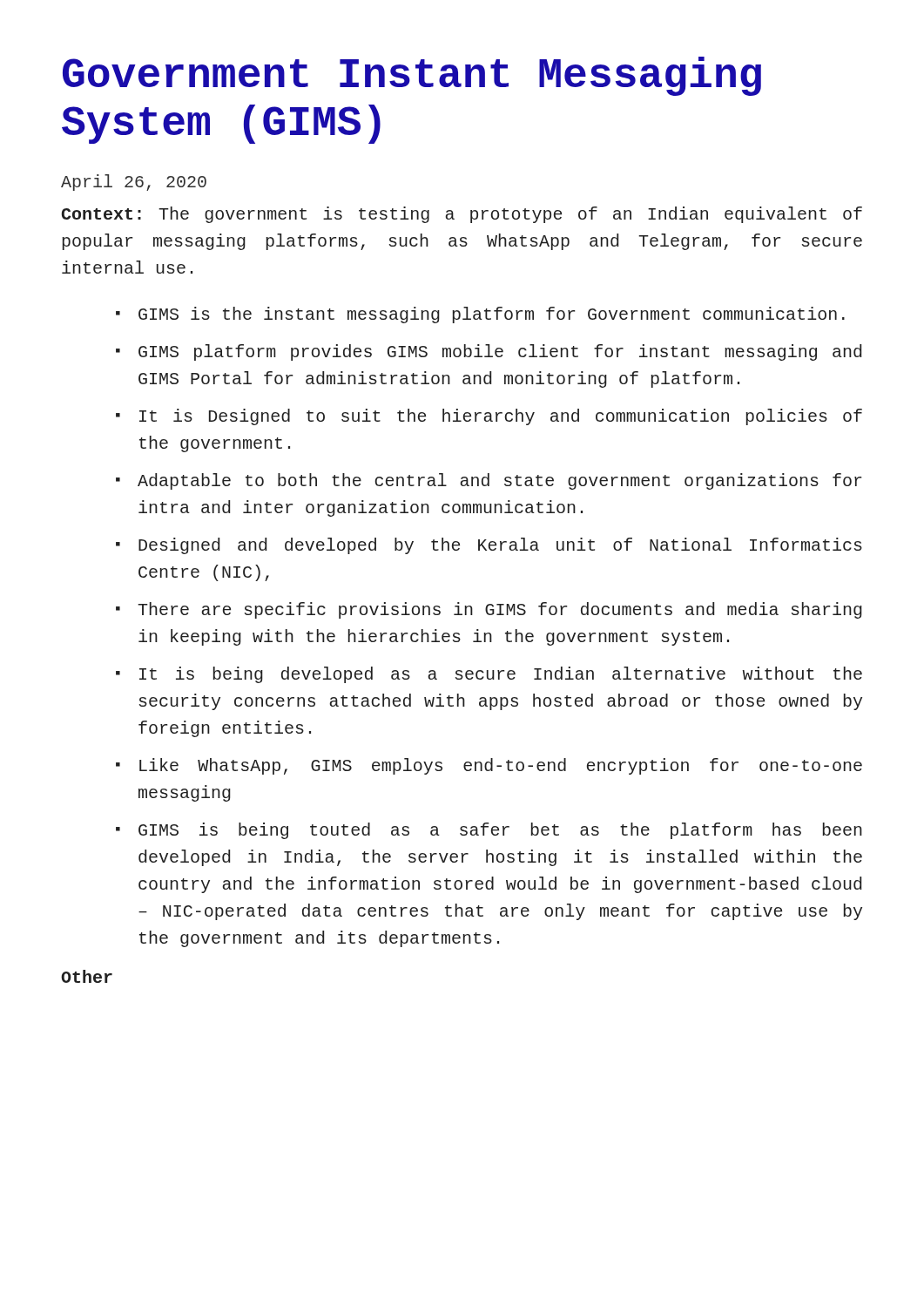
Task: Navigate to the text starting "▪ GIMS is the instant messaging platform"
Action: pos(488,315)
